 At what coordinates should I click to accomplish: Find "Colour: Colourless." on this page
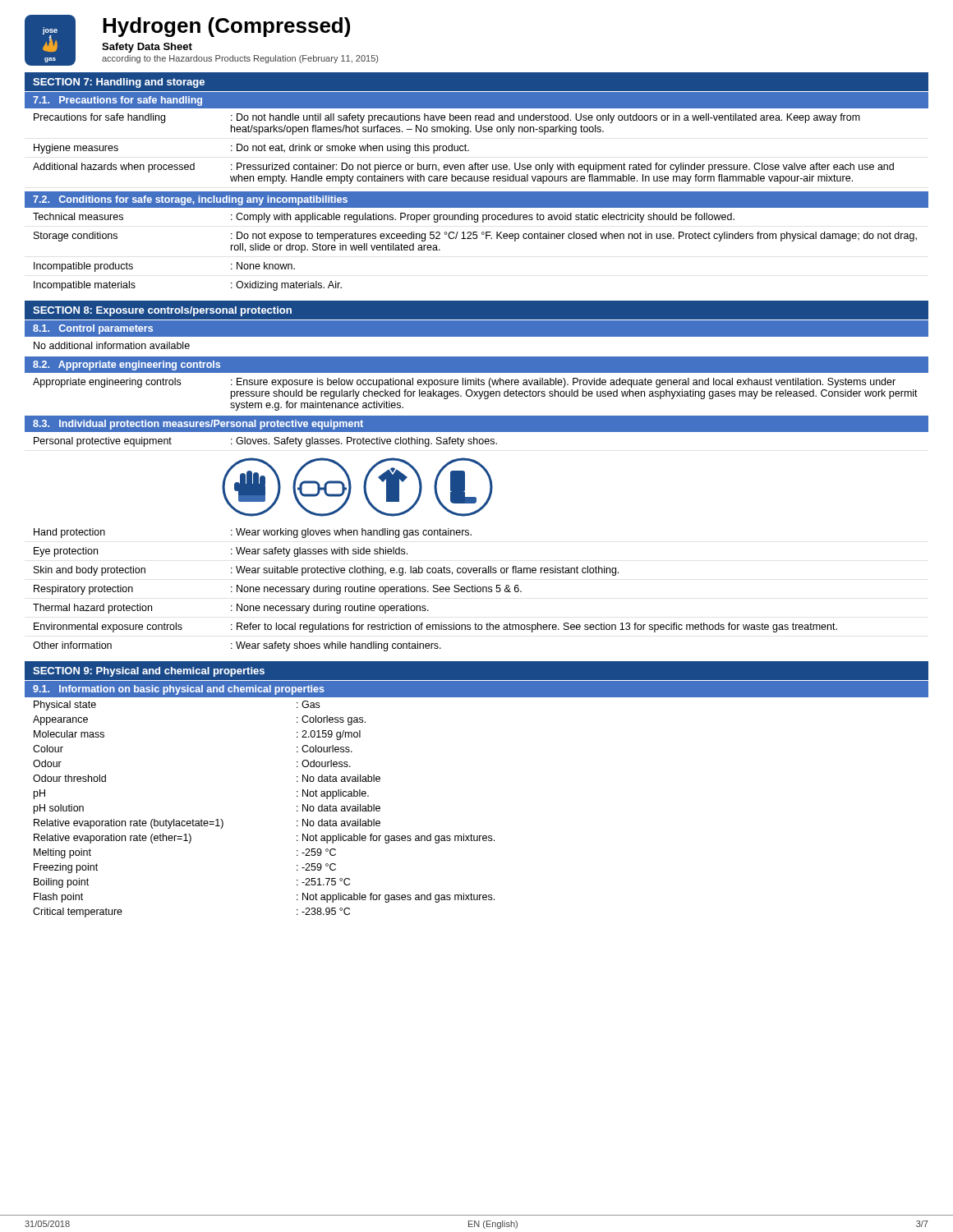tap(47, 749)
